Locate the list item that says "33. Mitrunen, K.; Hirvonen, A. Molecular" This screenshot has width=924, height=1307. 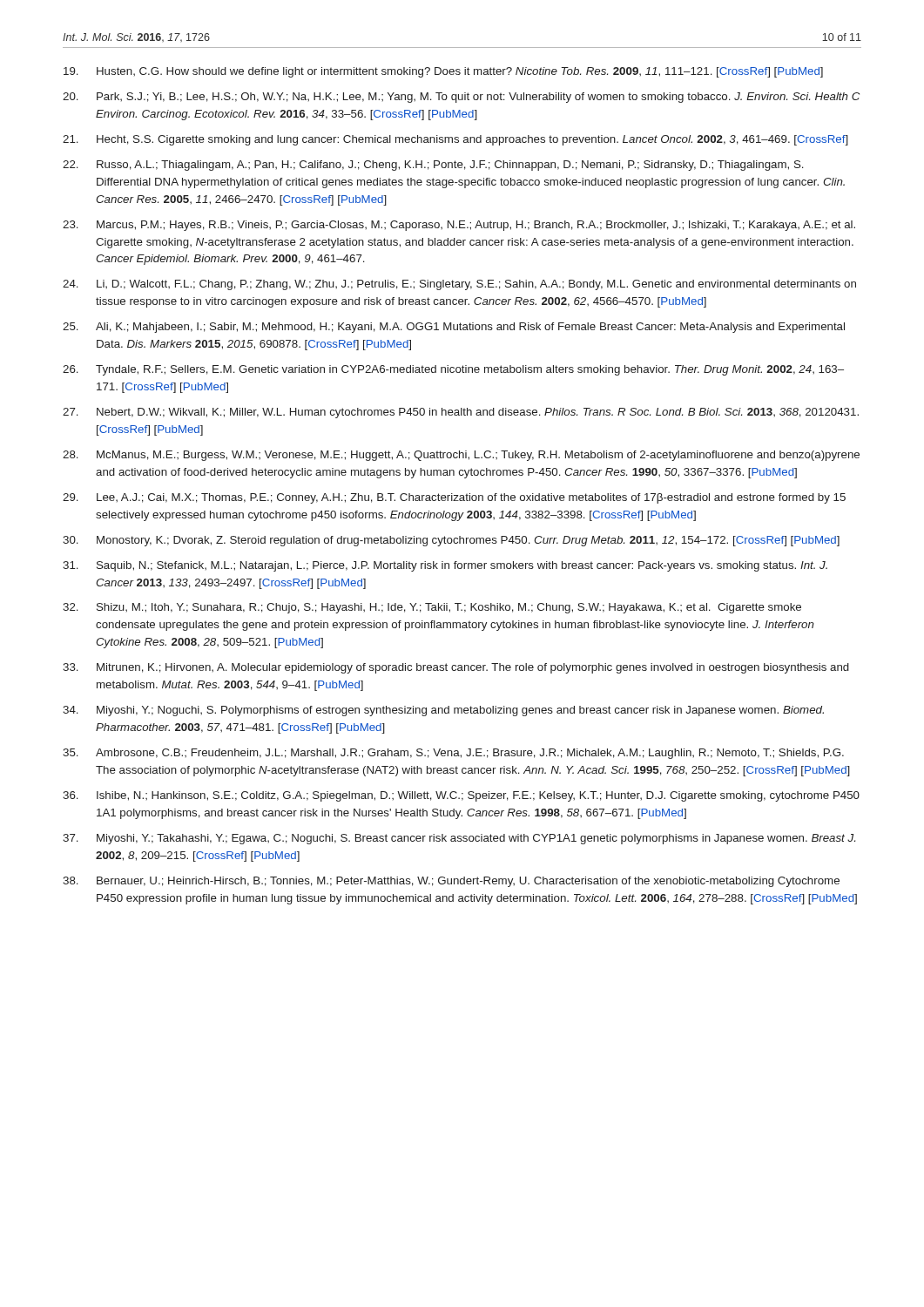[x=462, y=676]
